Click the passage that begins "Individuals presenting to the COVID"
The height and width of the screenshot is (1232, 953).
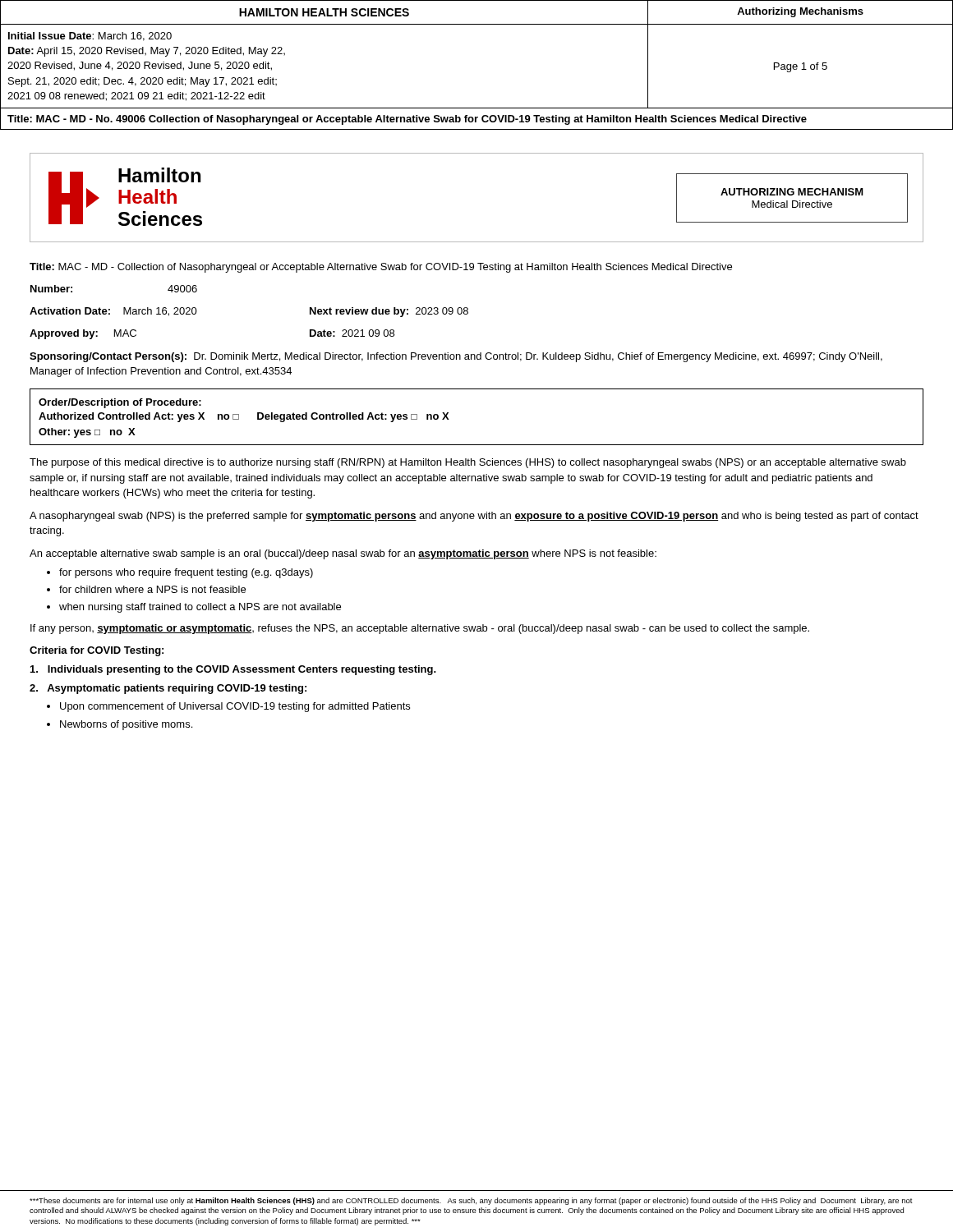233,669
